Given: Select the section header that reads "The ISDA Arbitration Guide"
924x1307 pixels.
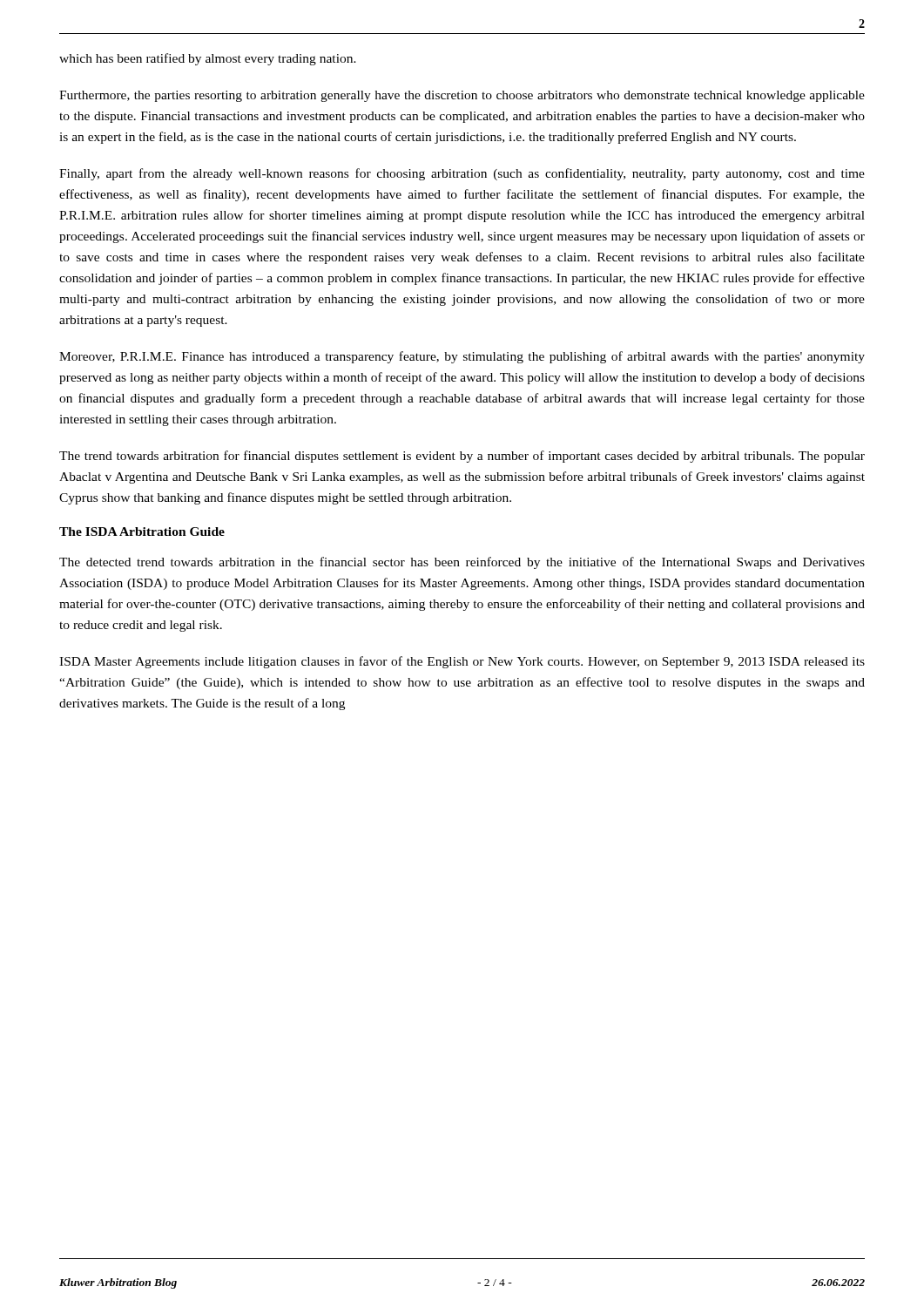Looking at the screenshot, I should (x=142, y=531).
